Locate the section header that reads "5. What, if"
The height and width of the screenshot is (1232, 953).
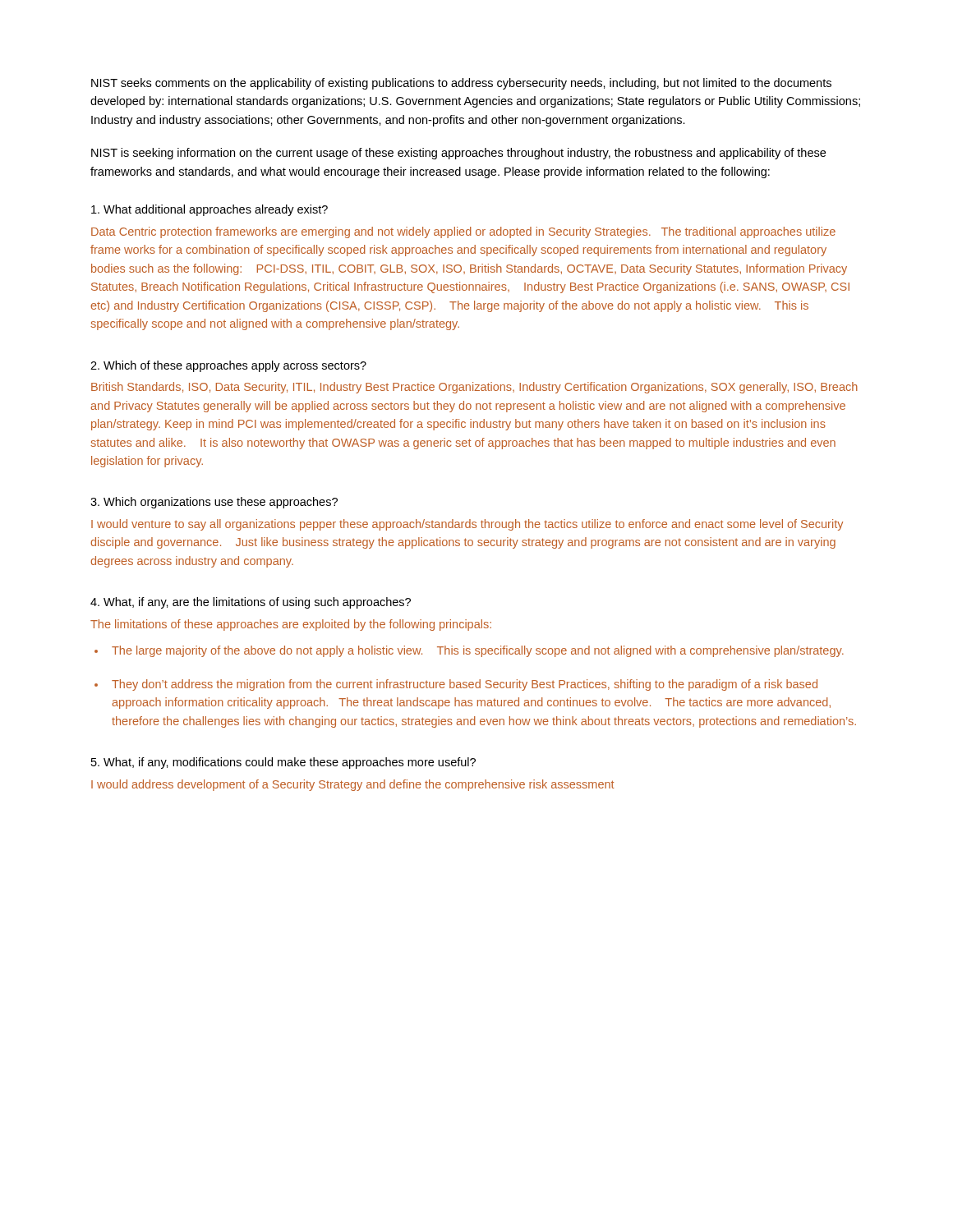tap(283, 762)
